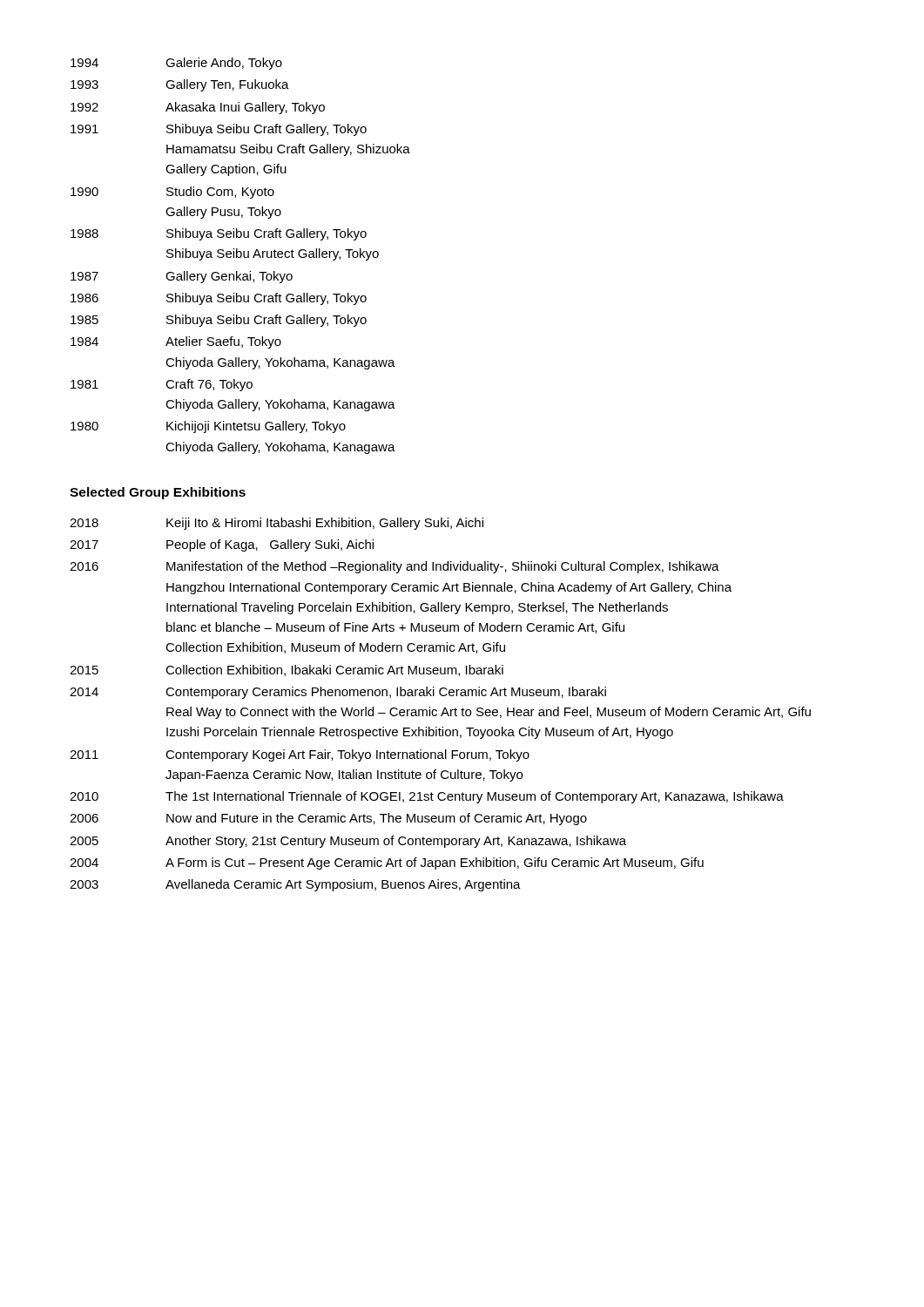Locate the list item containing "1981 Craft 76, Tokyo"
Image resolution: width=924 pixels, height=1307 pixels.
pos(162,385)
